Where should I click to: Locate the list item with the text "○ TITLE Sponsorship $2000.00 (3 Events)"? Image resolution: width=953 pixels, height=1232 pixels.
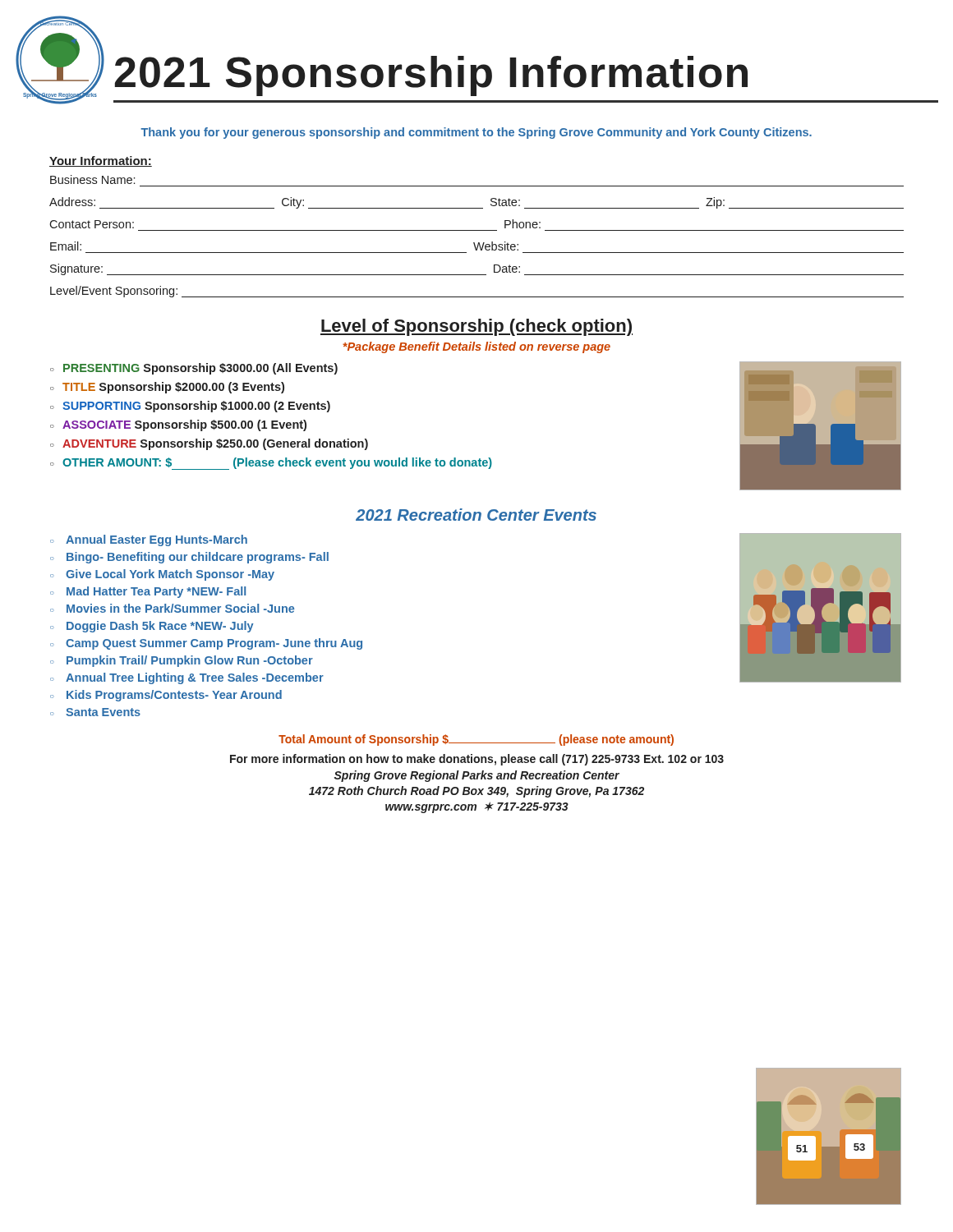[x=167, y=387]
